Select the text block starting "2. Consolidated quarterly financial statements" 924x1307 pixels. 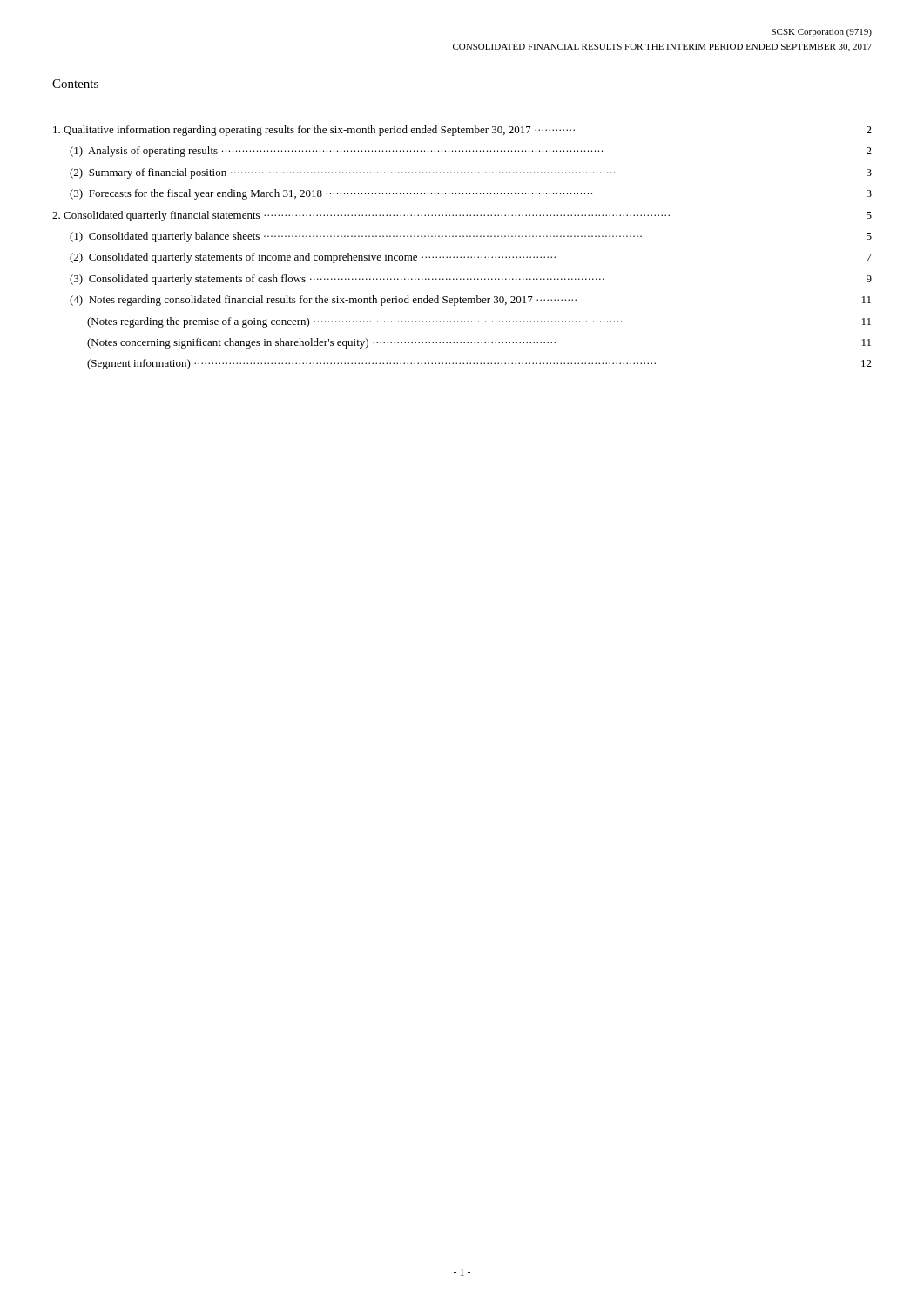click(462, 215)
